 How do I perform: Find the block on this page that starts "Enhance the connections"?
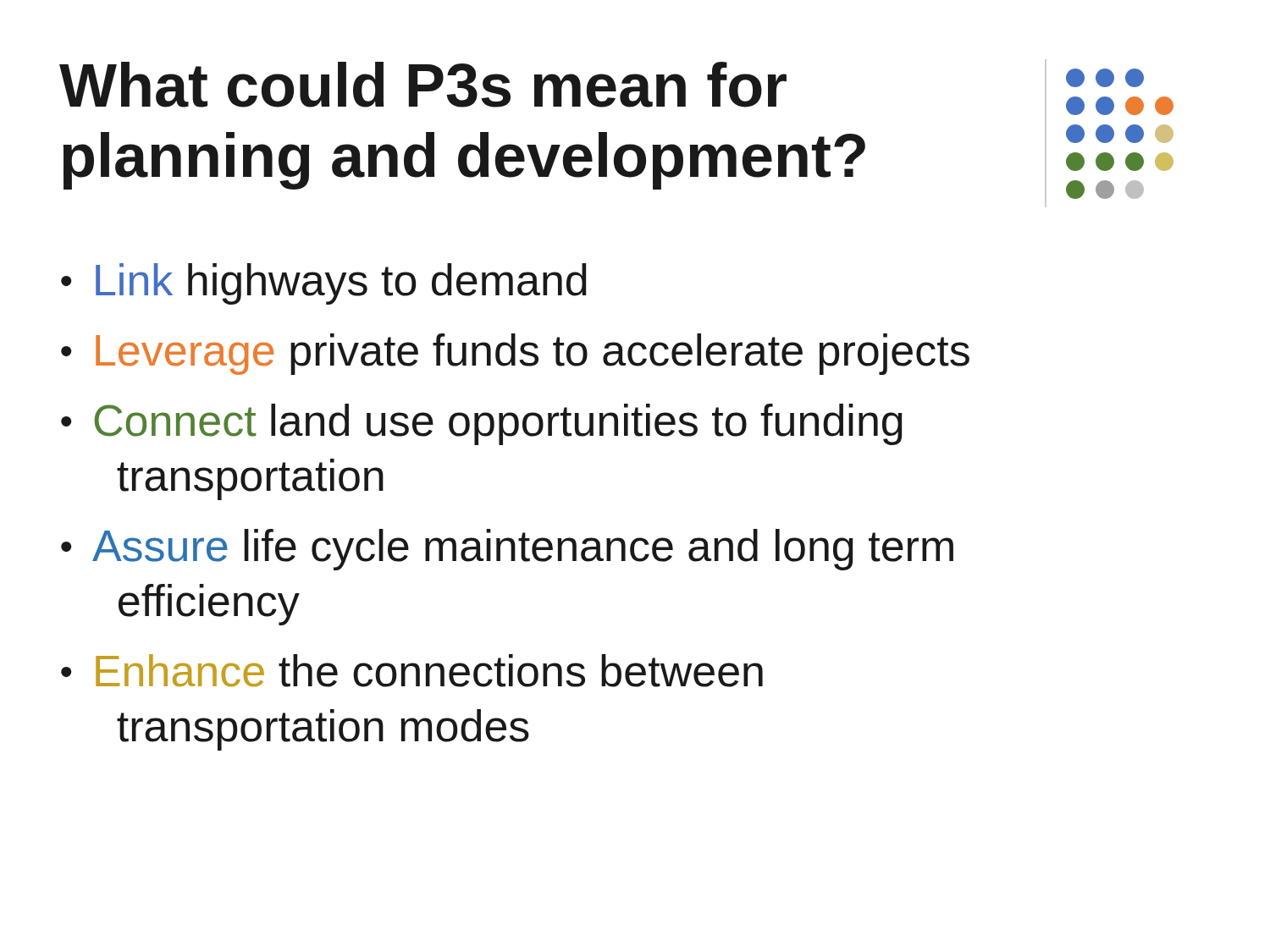click(x=429, y=699)
